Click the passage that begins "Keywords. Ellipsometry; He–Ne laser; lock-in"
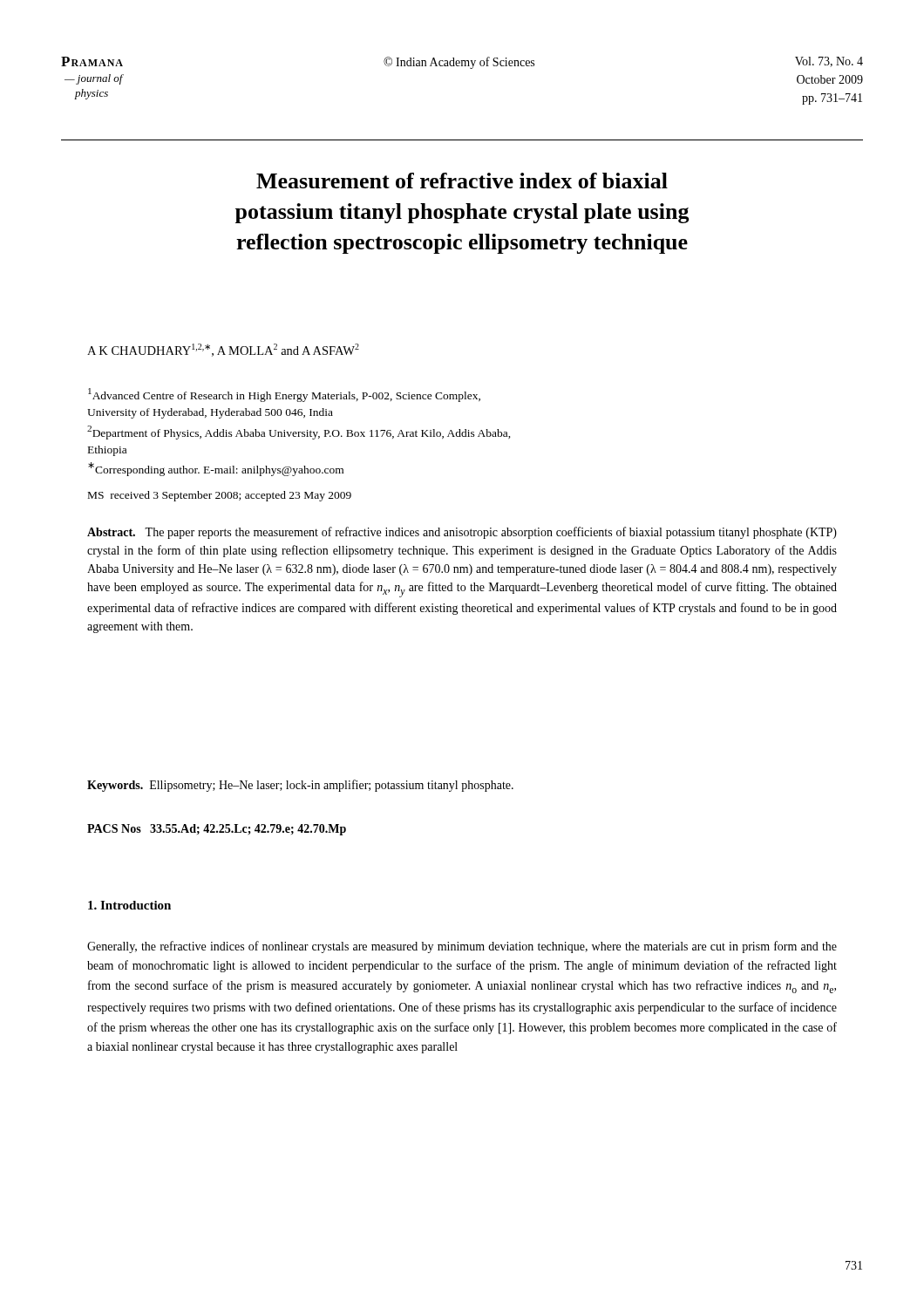 point(301,785)
